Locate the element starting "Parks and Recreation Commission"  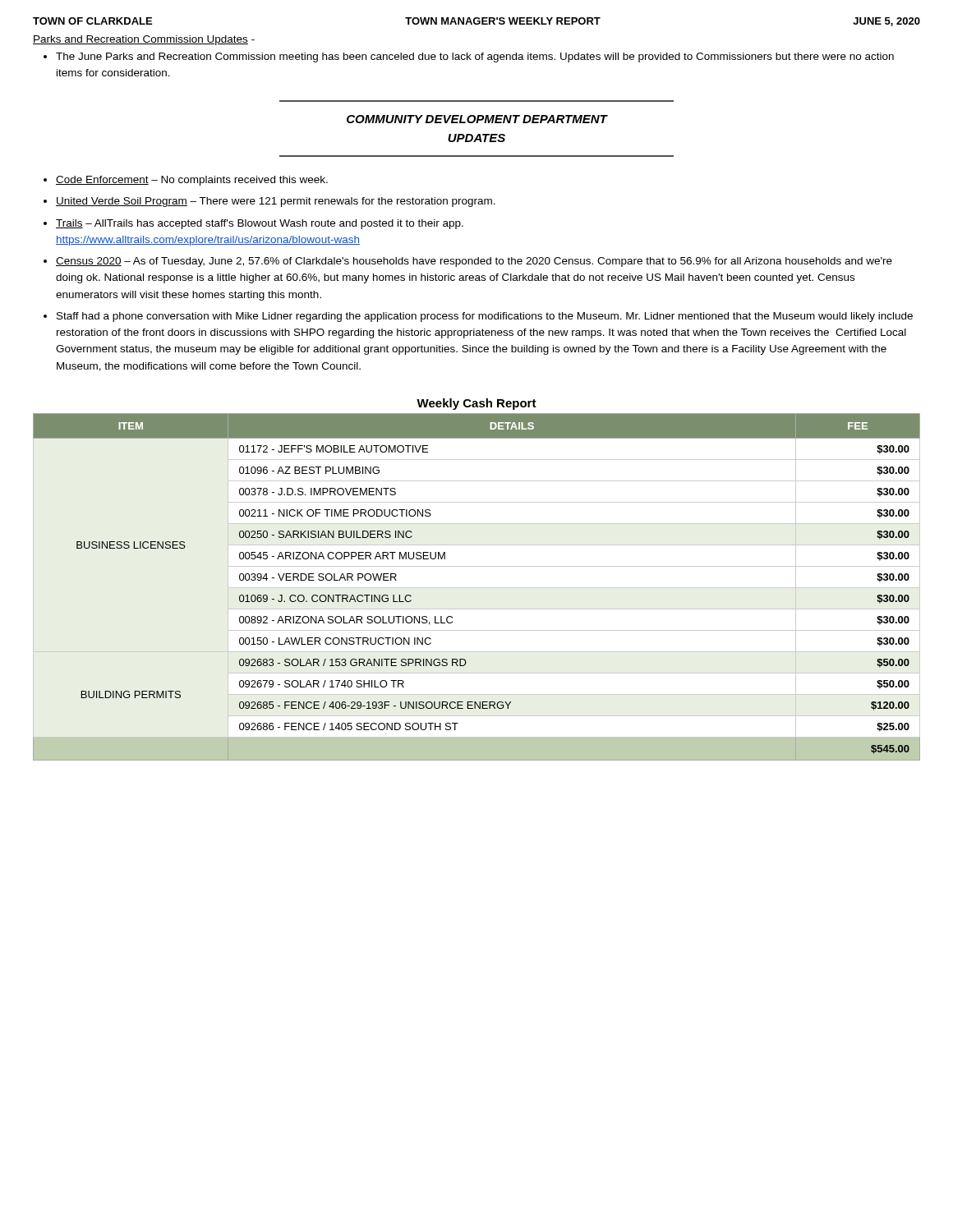[x=140, y=39]
